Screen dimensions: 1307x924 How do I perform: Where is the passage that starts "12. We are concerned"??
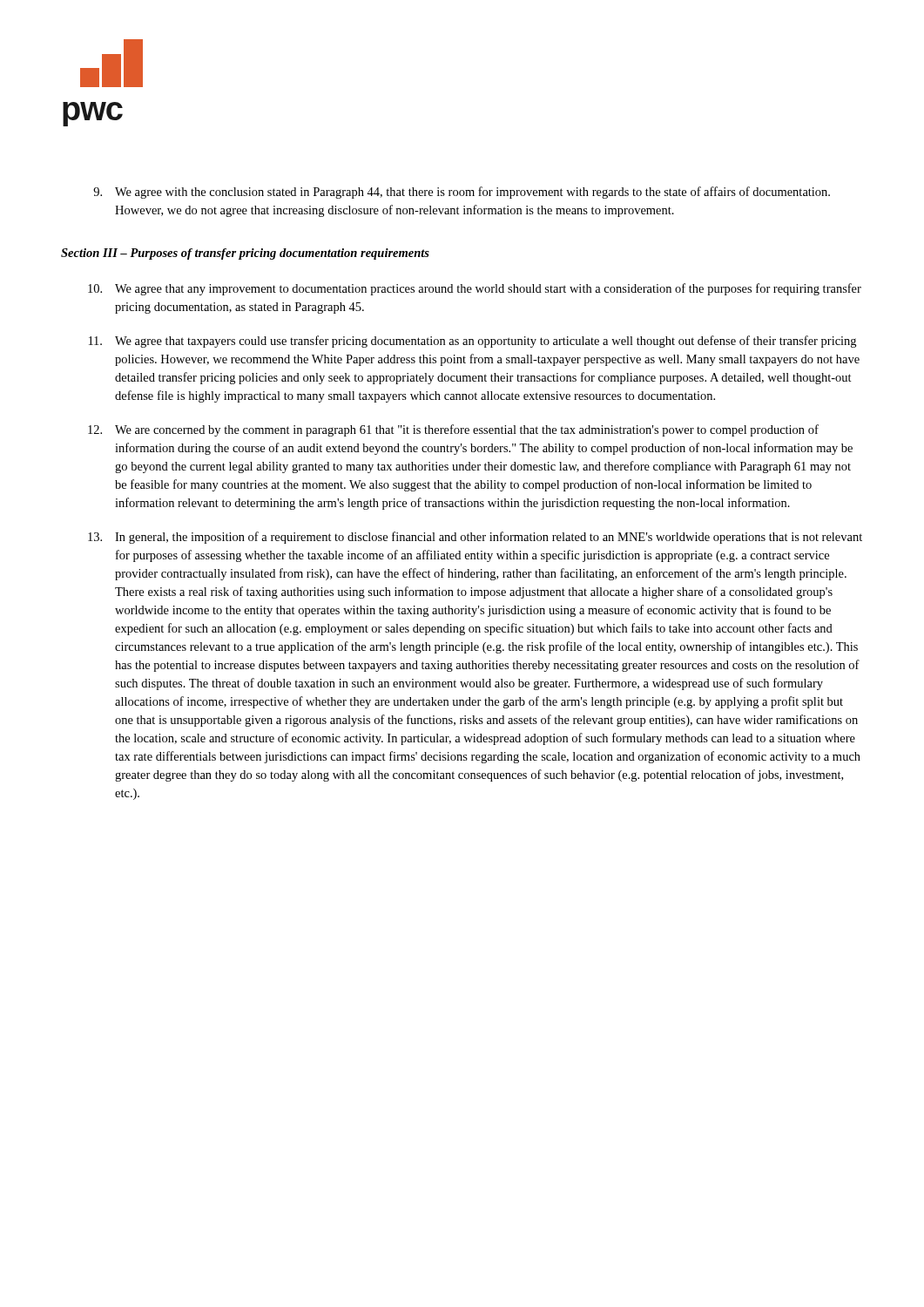tap(462, 467)
